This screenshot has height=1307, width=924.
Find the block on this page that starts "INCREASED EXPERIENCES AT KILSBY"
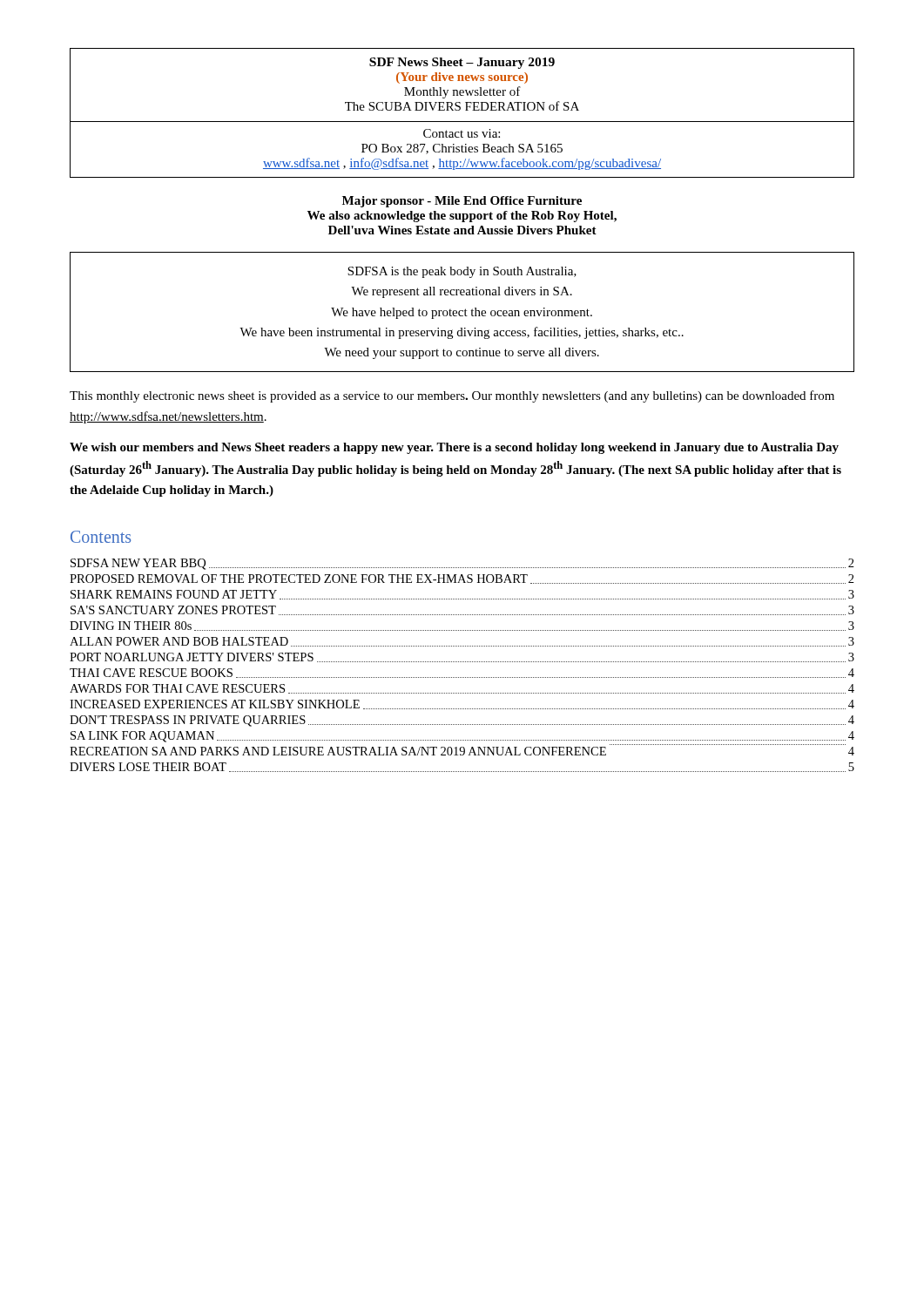click(x=462, y=704)
